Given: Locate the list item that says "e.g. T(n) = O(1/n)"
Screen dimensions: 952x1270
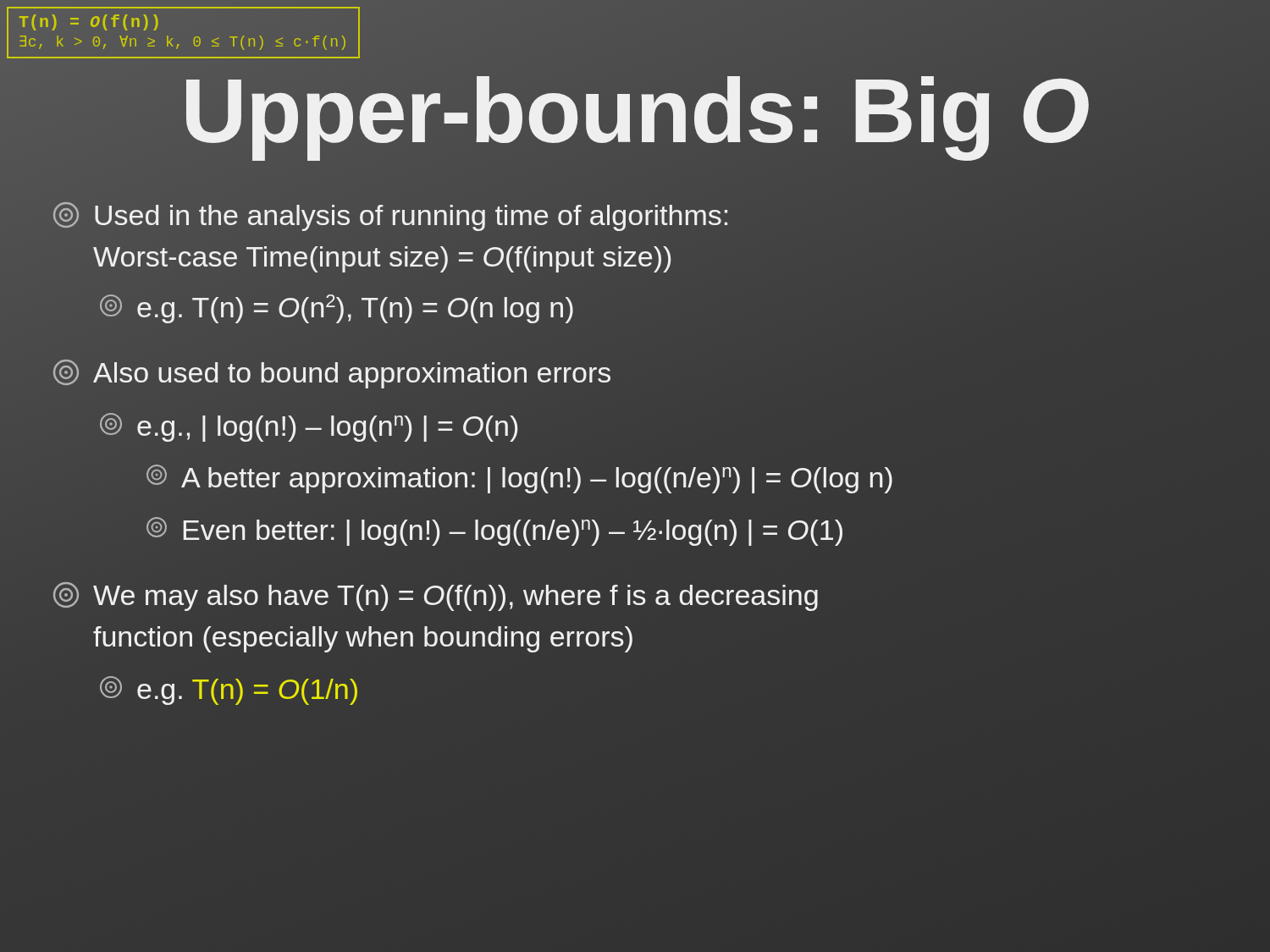Looking at the screenshot, I should coord(228,689).
